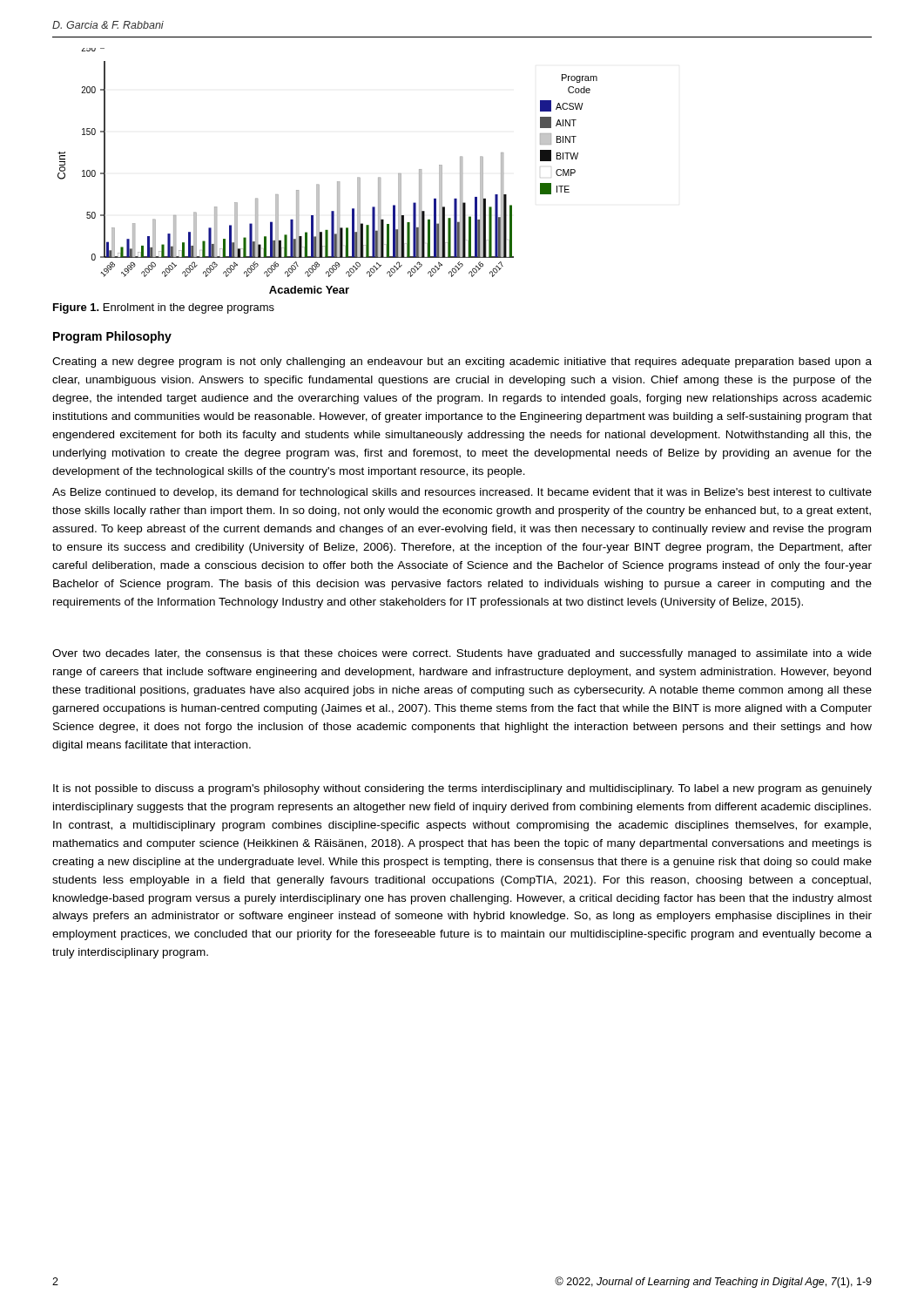Select the text block containing "Creating a new degree program"
Viewport: 924px width, 1307px height.
462,416
